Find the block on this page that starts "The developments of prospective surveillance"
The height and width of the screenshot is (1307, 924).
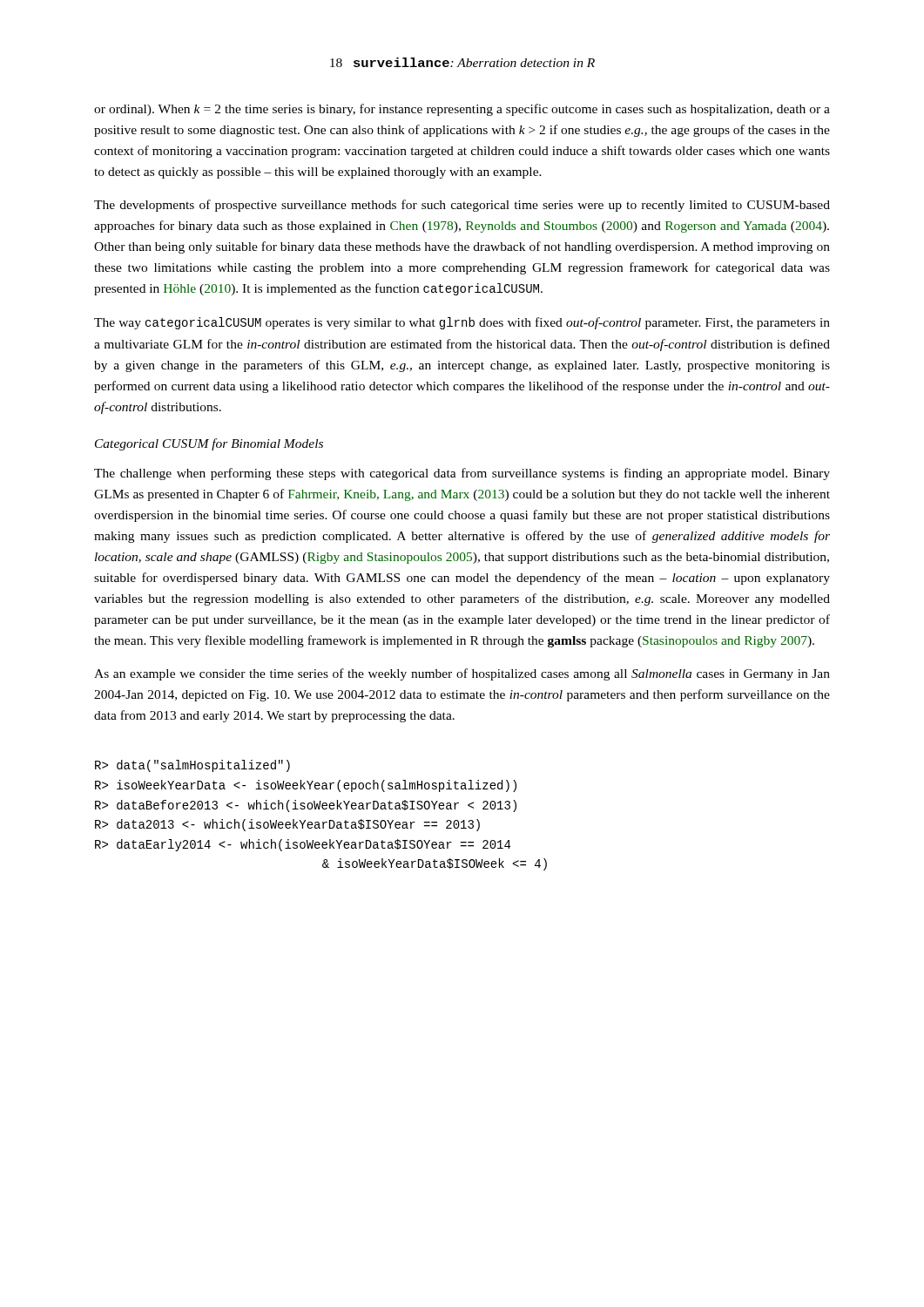(x=462, y=247)
